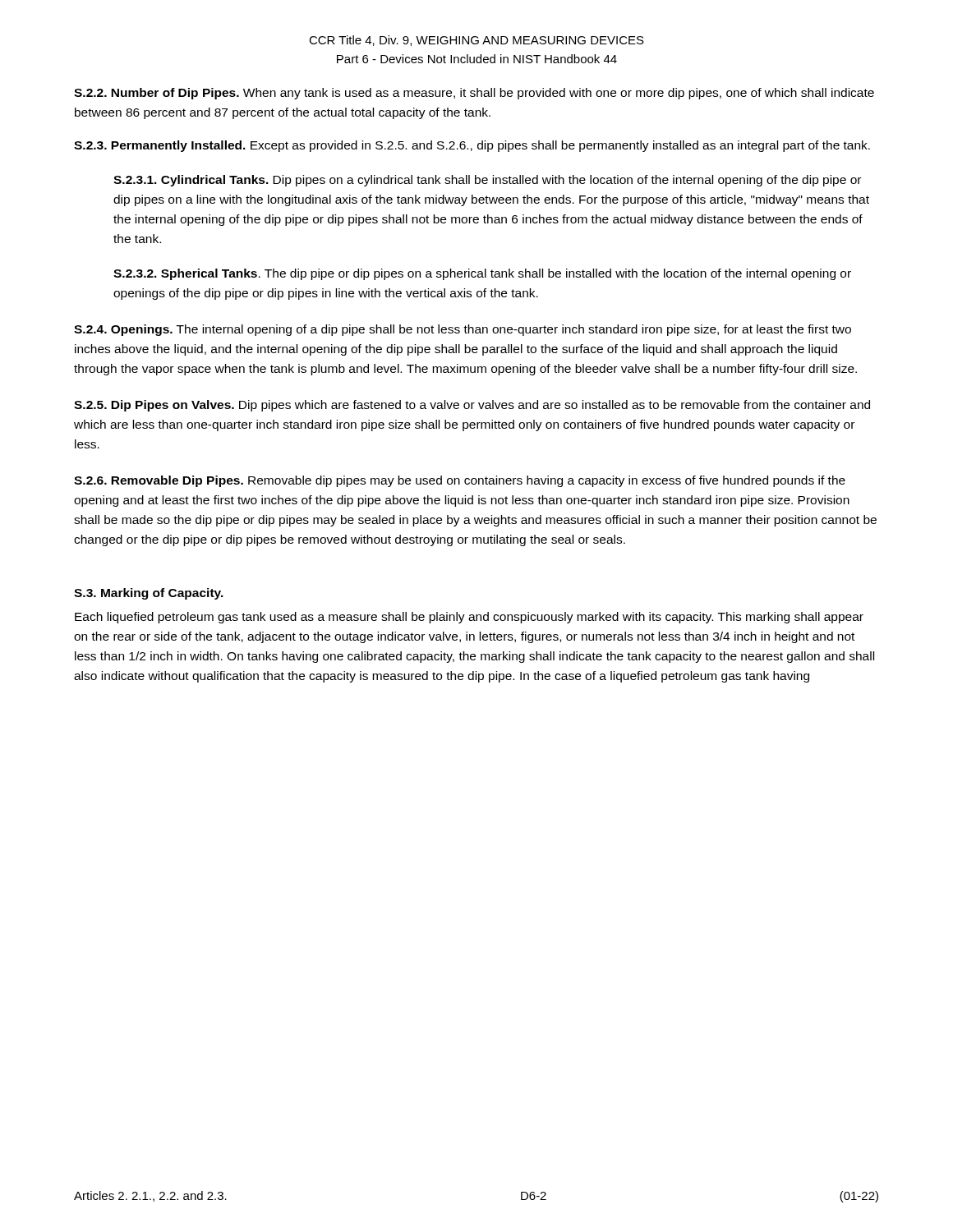
Task: Where is the passage that starts "S.2.5. Dip Pipes on Valves. Dip pipes"?
Action: [x=472, y=424]
